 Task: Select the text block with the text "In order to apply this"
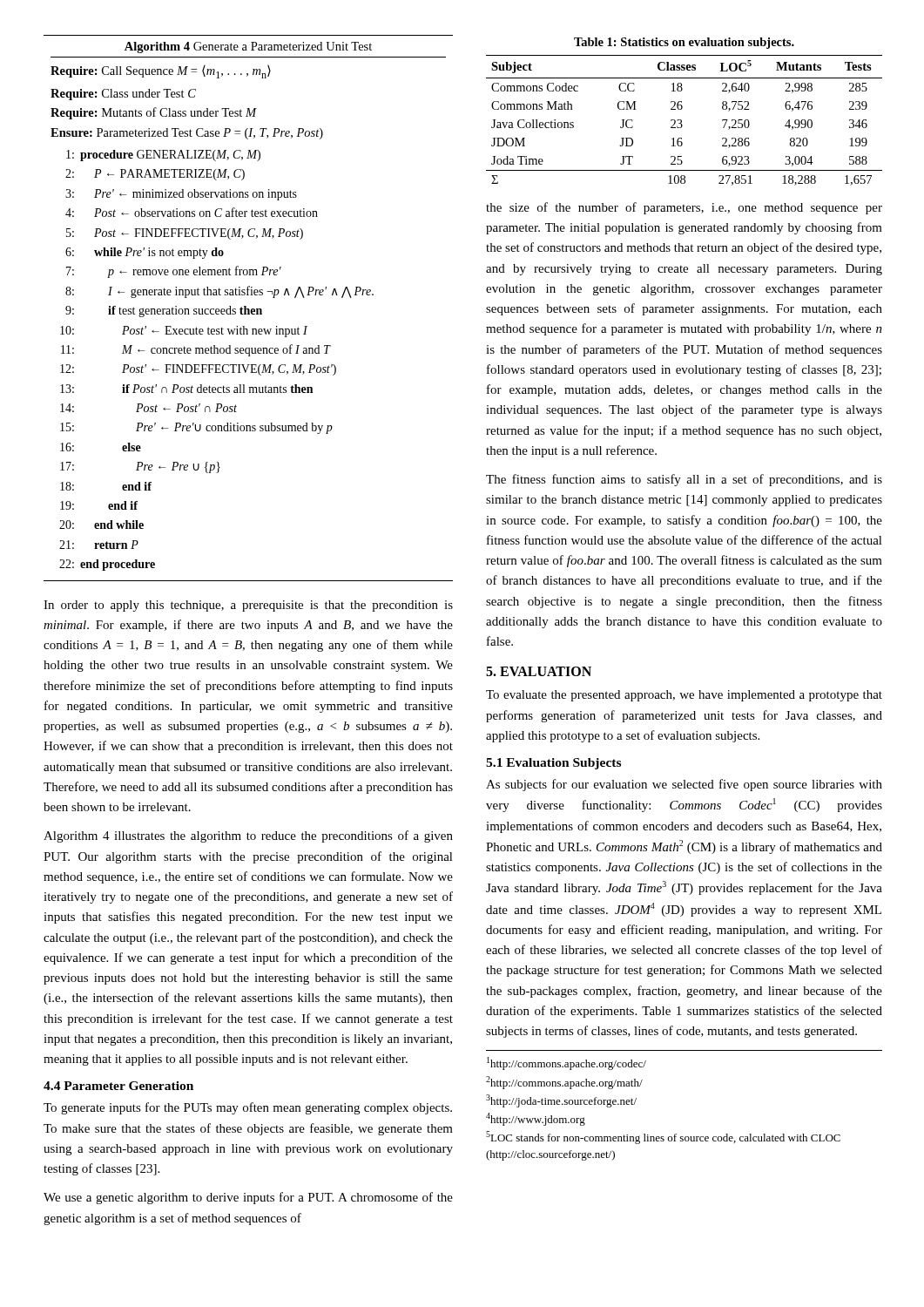pos(248,706)
